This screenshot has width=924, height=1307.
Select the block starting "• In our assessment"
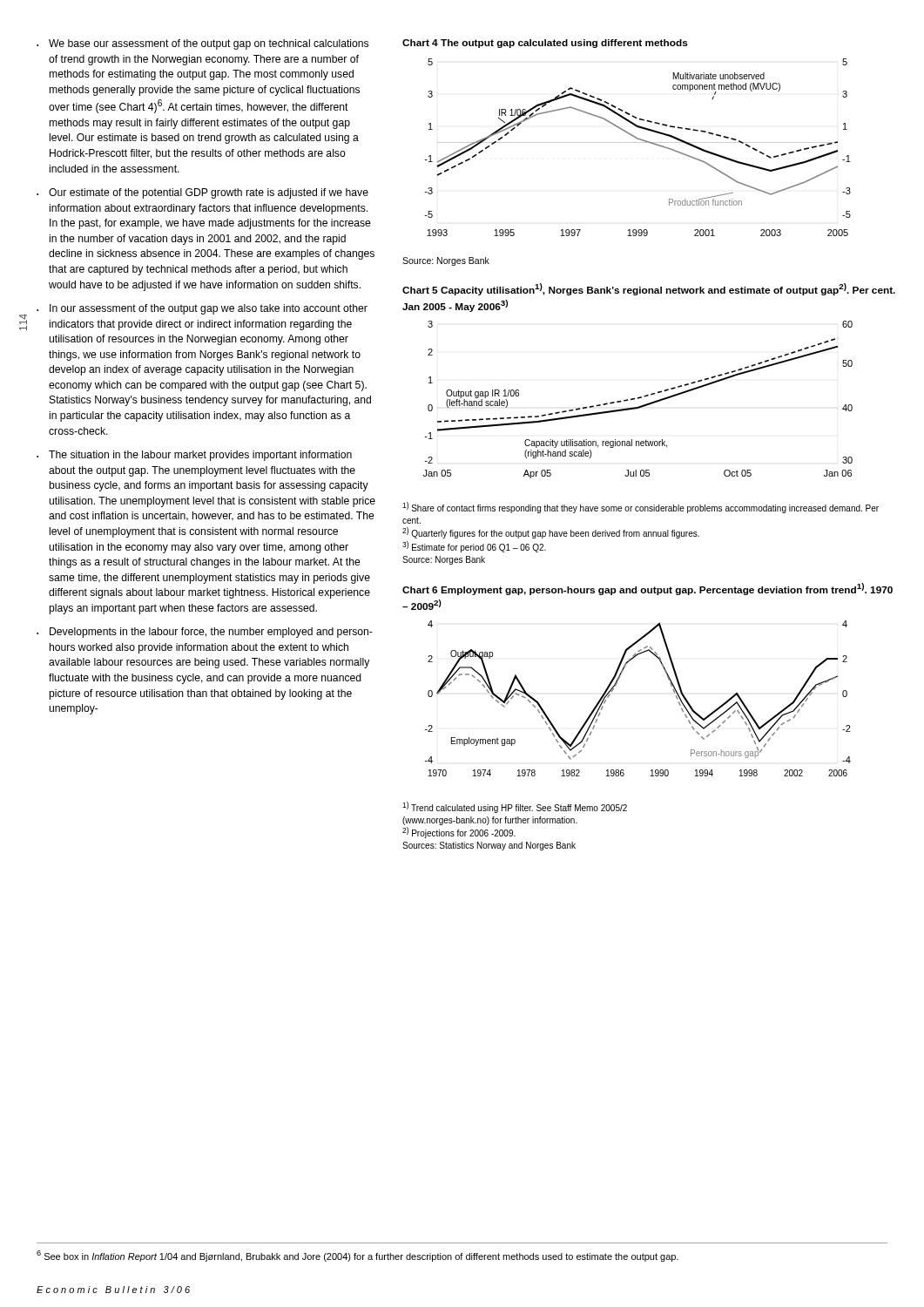(206, 370)
